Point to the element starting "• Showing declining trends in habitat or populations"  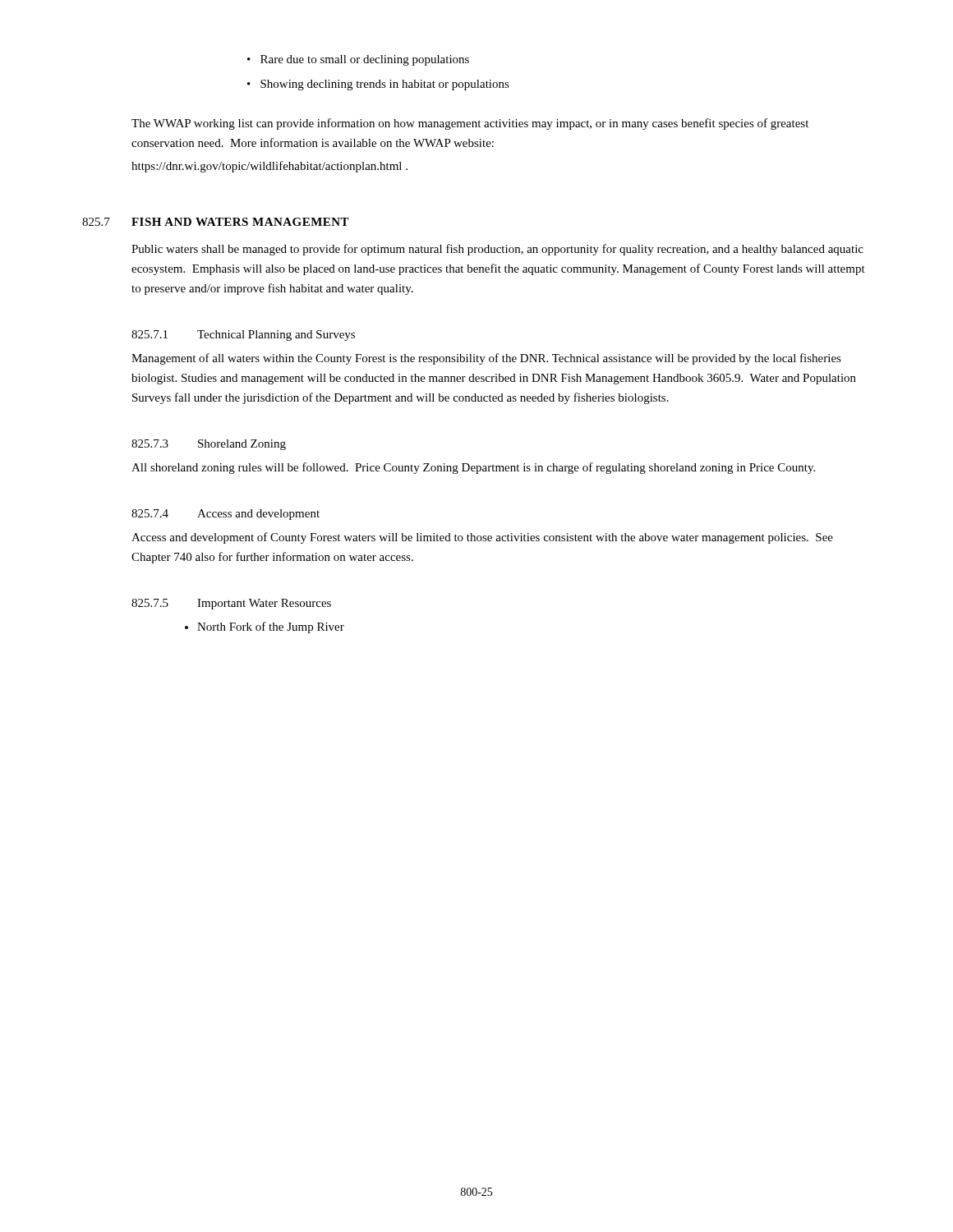coord(378,84)
